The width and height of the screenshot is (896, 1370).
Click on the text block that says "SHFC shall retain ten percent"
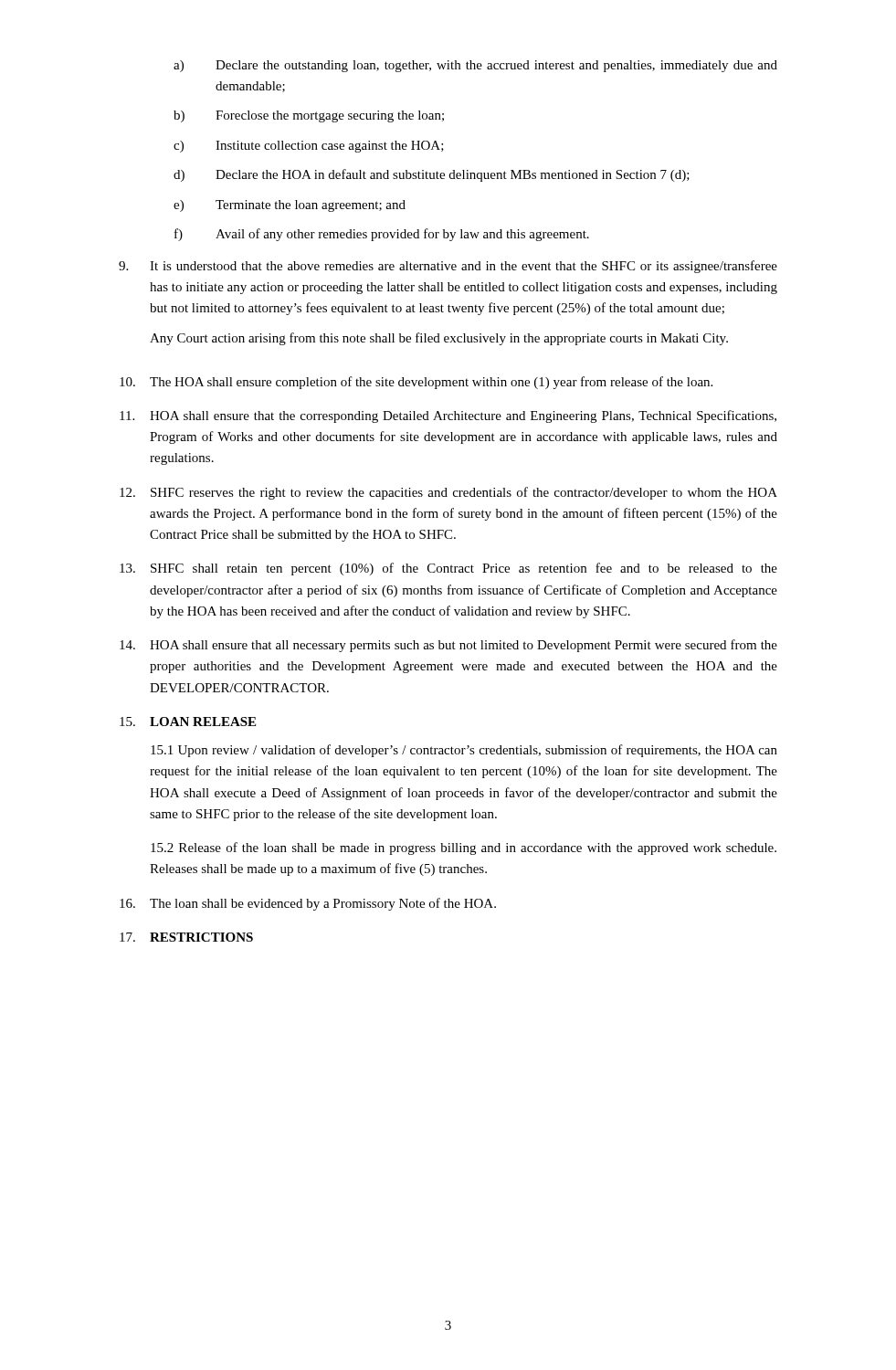click(448, 590)
